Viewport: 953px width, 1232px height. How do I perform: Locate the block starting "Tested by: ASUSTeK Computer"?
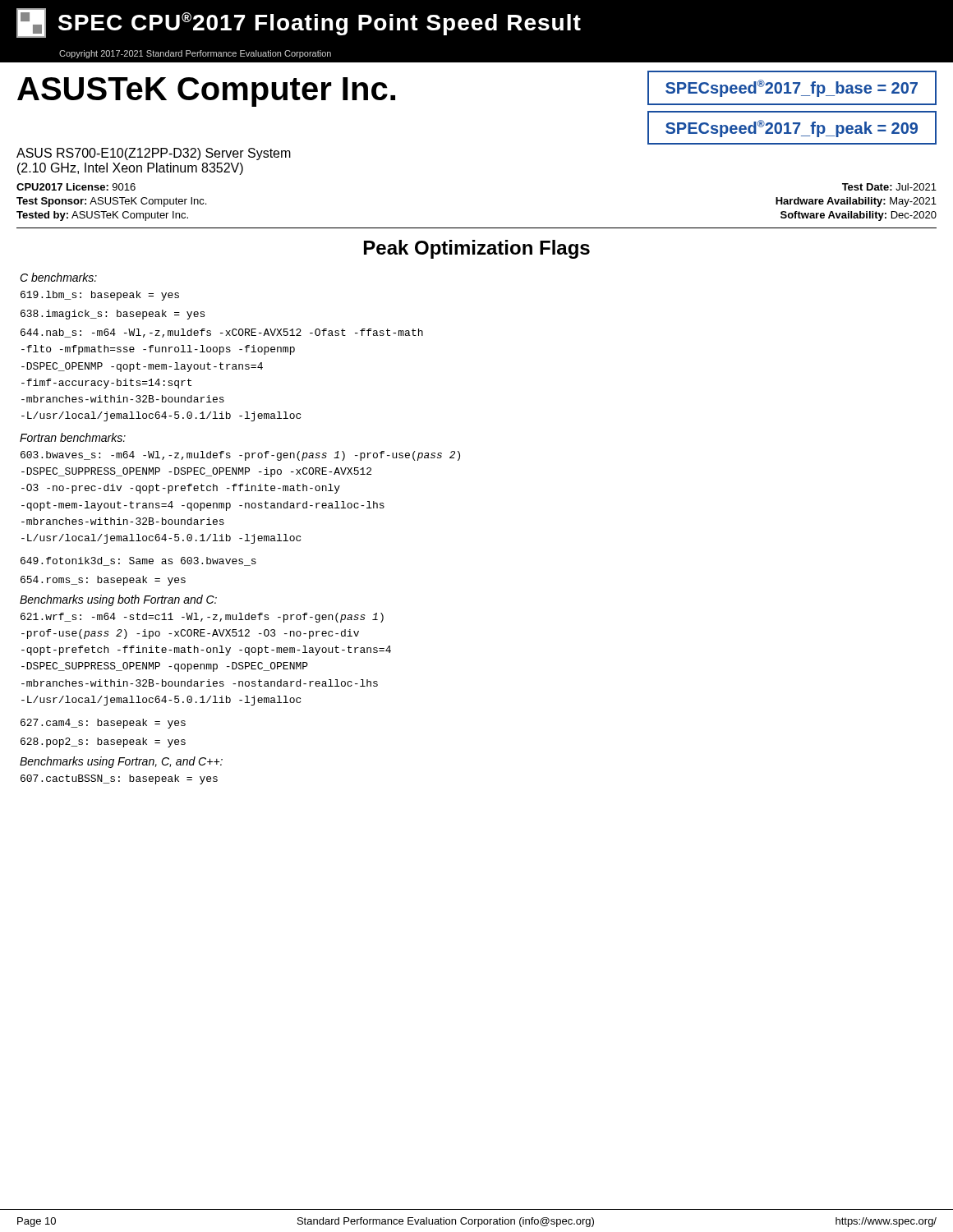(x=103, y=215)
